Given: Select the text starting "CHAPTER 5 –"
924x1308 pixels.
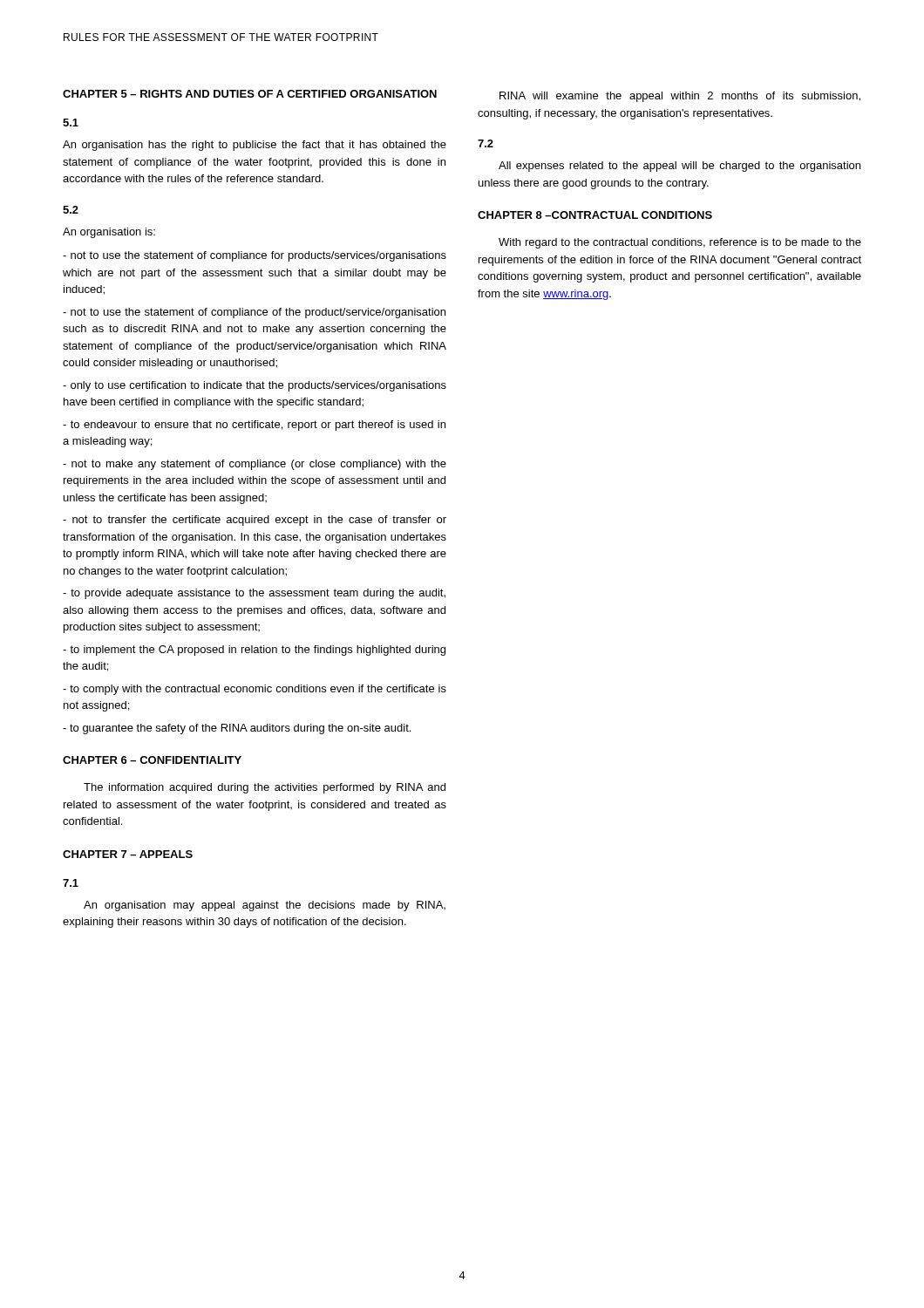Looking at the screenshot, I should pyautogui.click(x=250, y=94).
